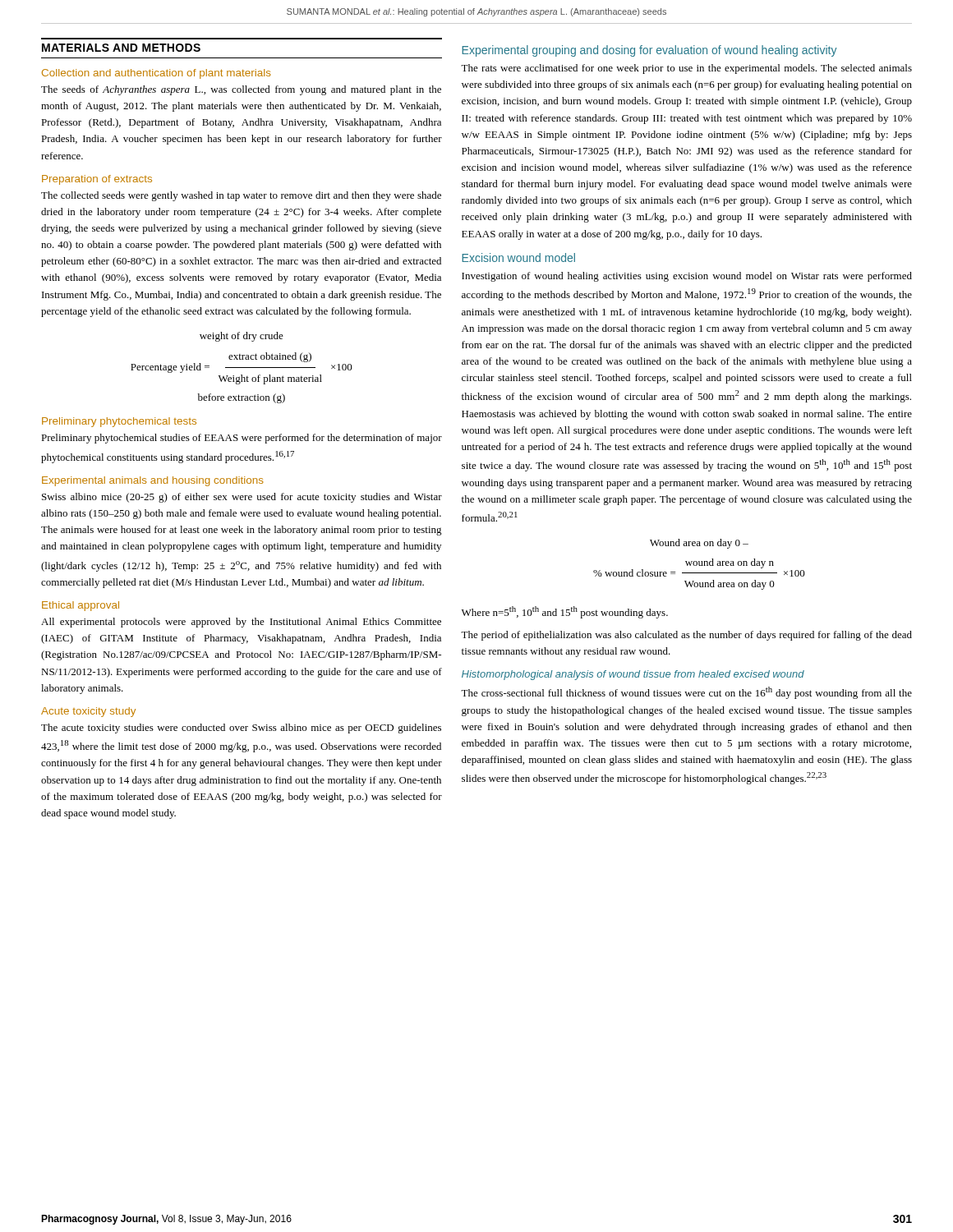Locate the block of text that opens with "Preliminary phytochemical studies of EEAAS were performed for"
This screenshot has width=953, height=1232.
(241, 447)
